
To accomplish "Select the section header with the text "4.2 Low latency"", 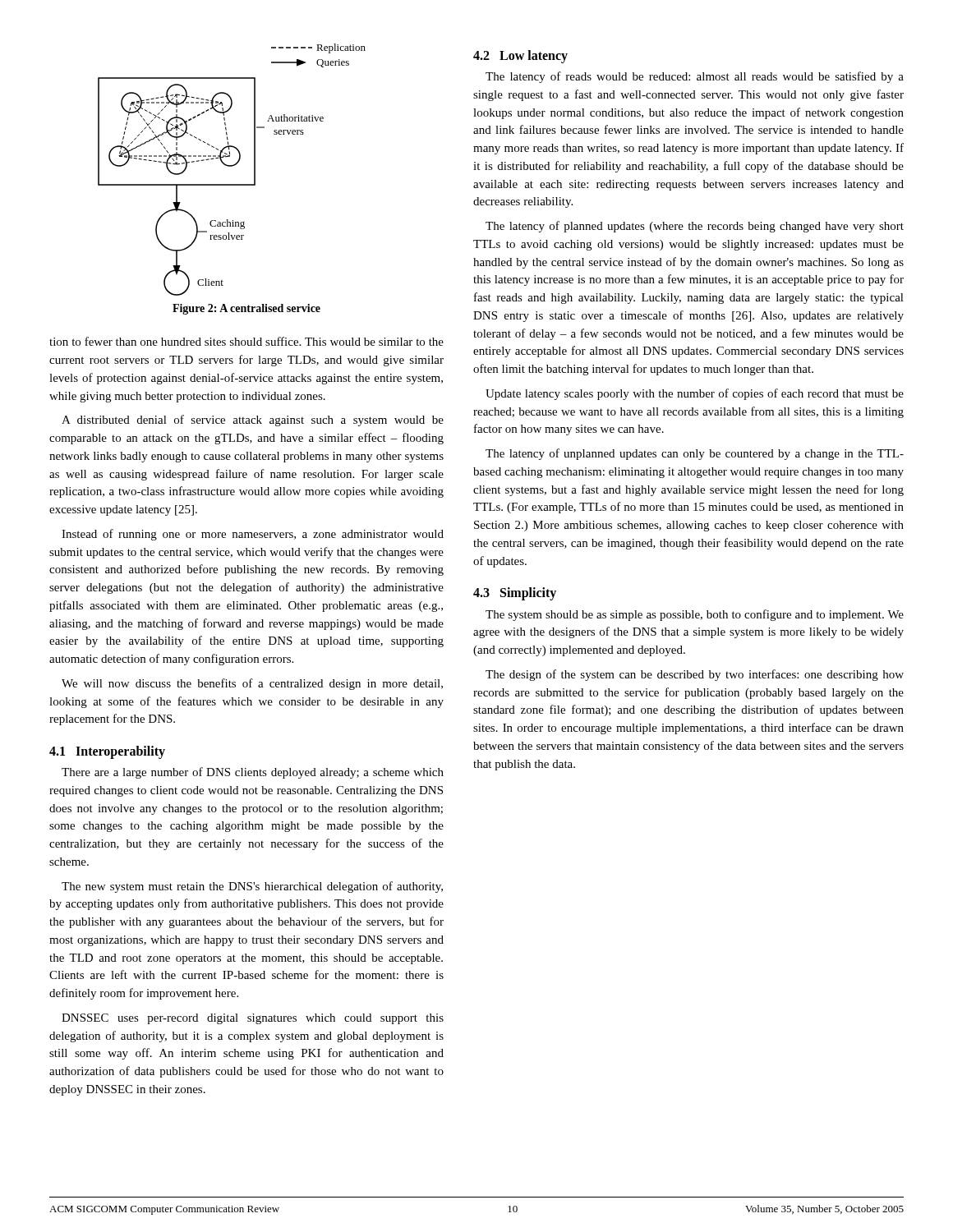I will click(x=521, y=55).
